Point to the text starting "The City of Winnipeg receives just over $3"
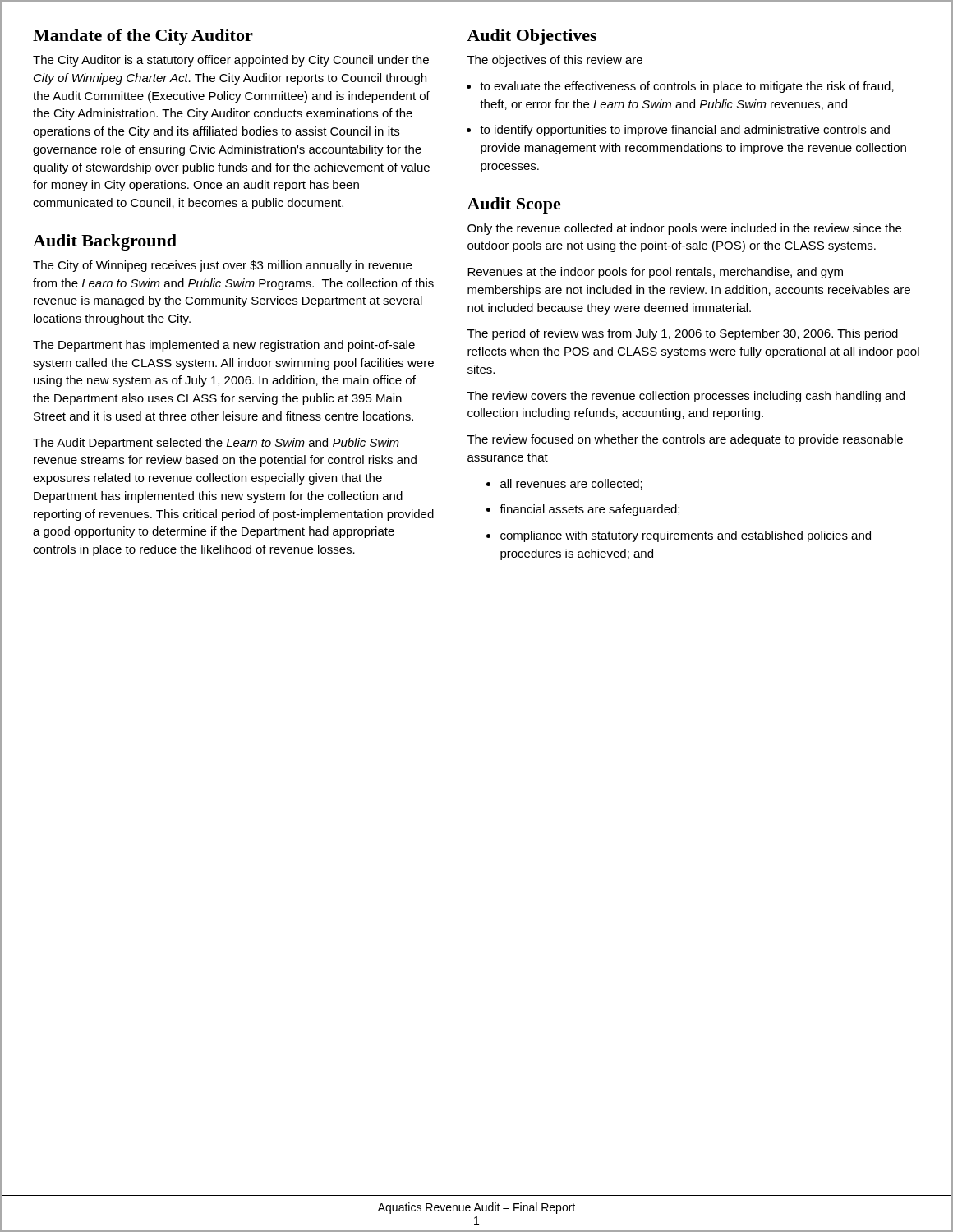The height and width of the screenshot is (1232, 953). click(234, 292)
